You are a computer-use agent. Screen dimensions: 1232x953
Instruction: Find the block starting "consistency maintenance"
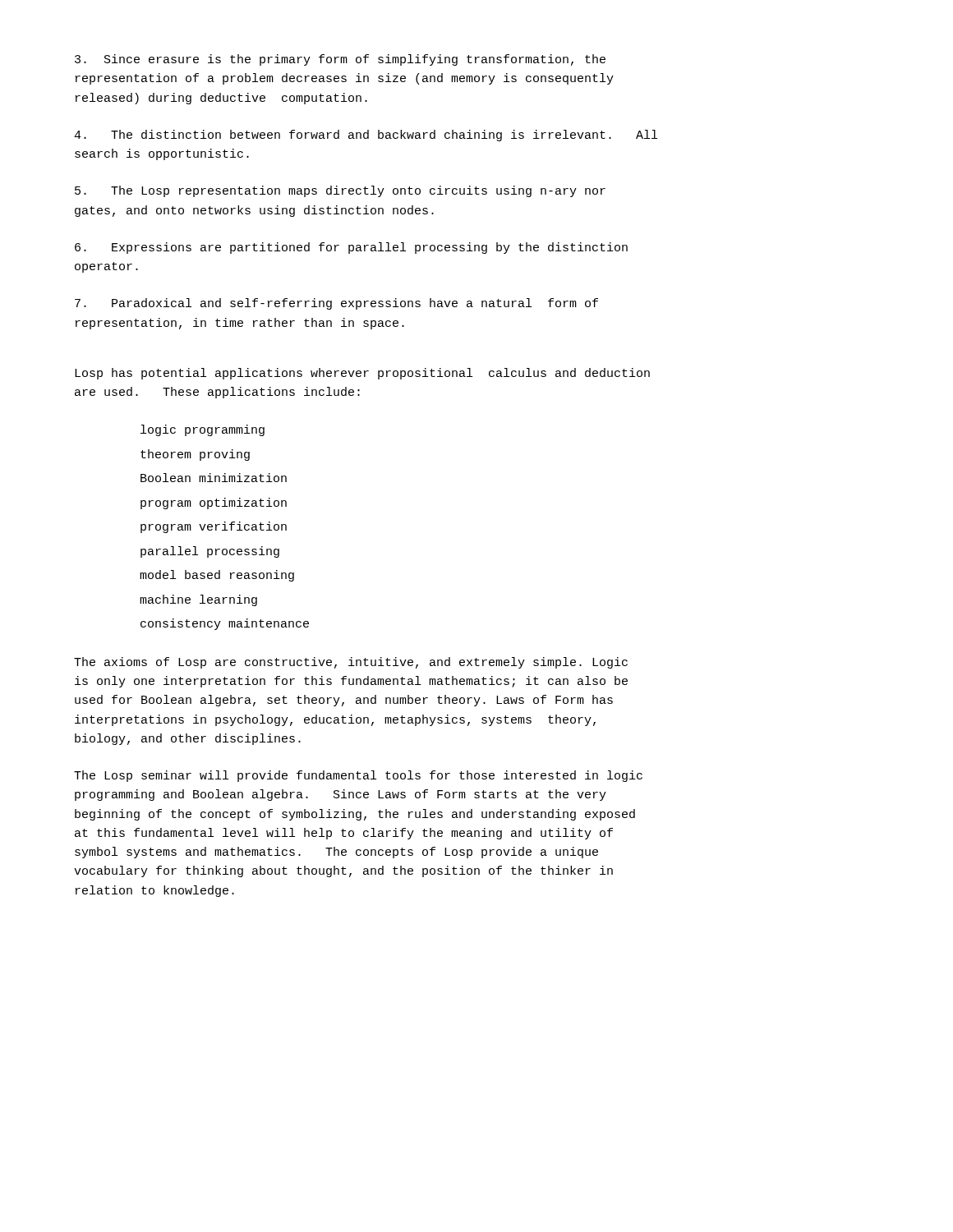click(x=225, y=625)
